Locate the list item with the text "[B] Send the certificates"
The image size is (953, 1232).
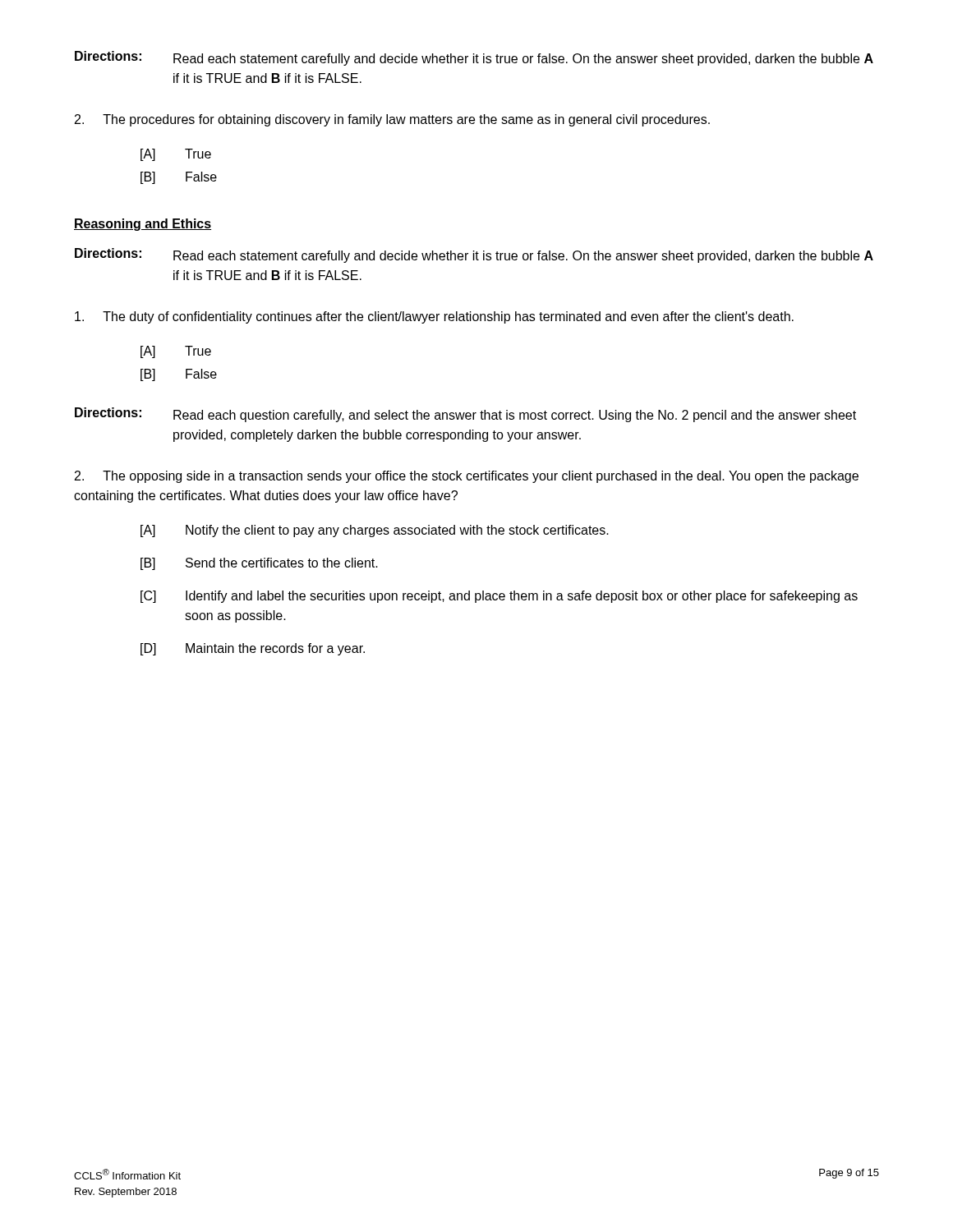259,564
